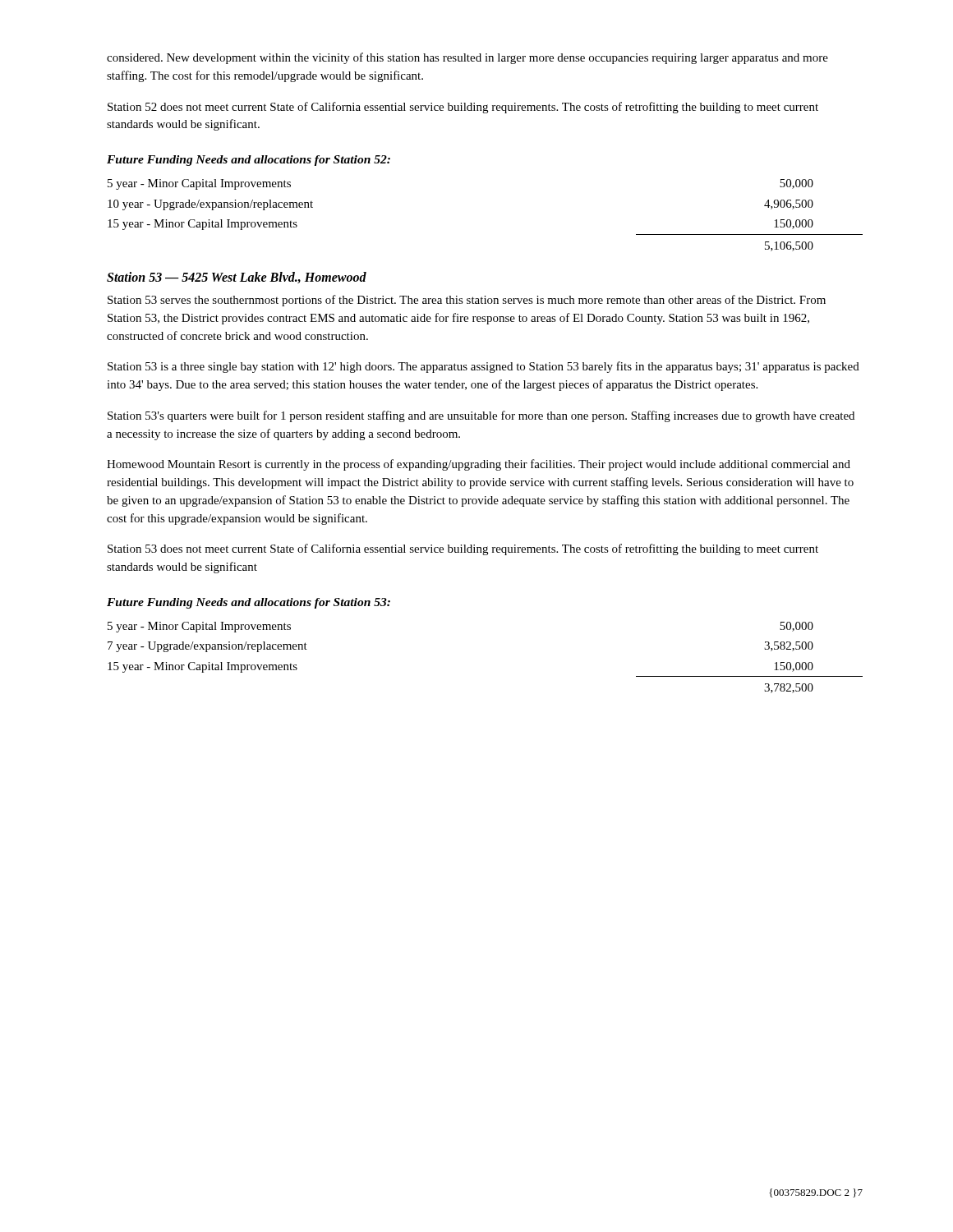Locate the region starting "Station 53's quarters were"

pos(481,424)
